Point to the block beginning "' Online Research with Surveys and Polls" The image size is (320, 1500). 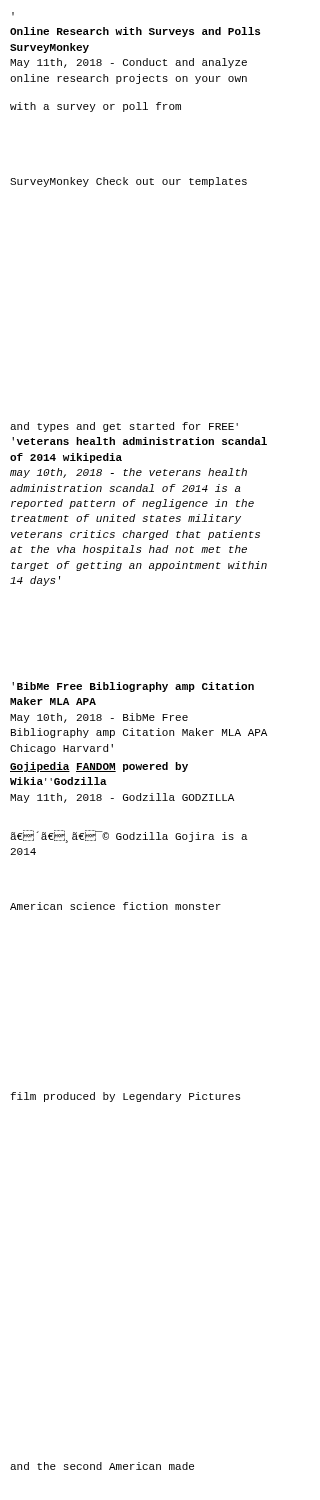coord(135,32)
